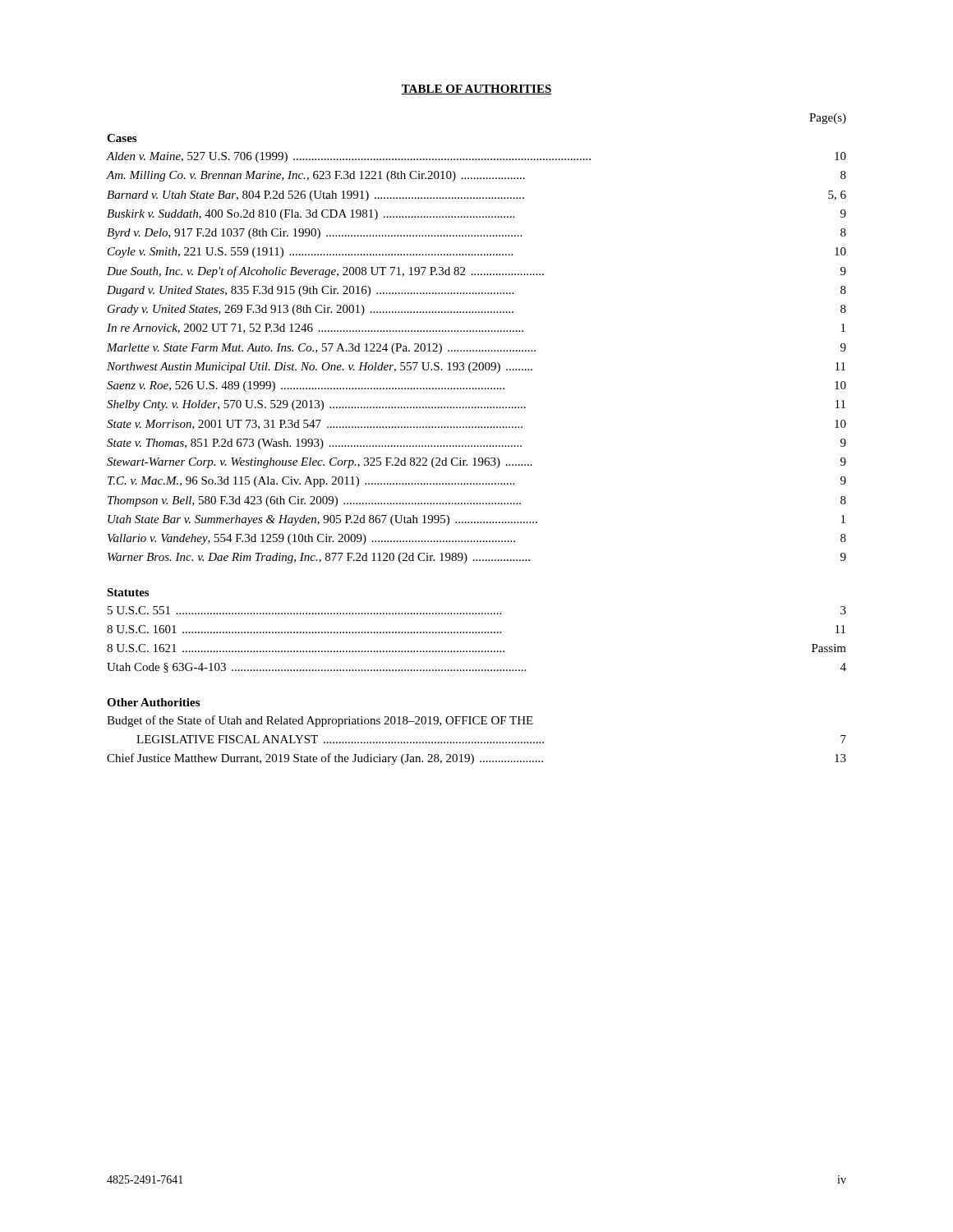Navigate to the element starting "Coyle v. Smith, 221"

476,252
